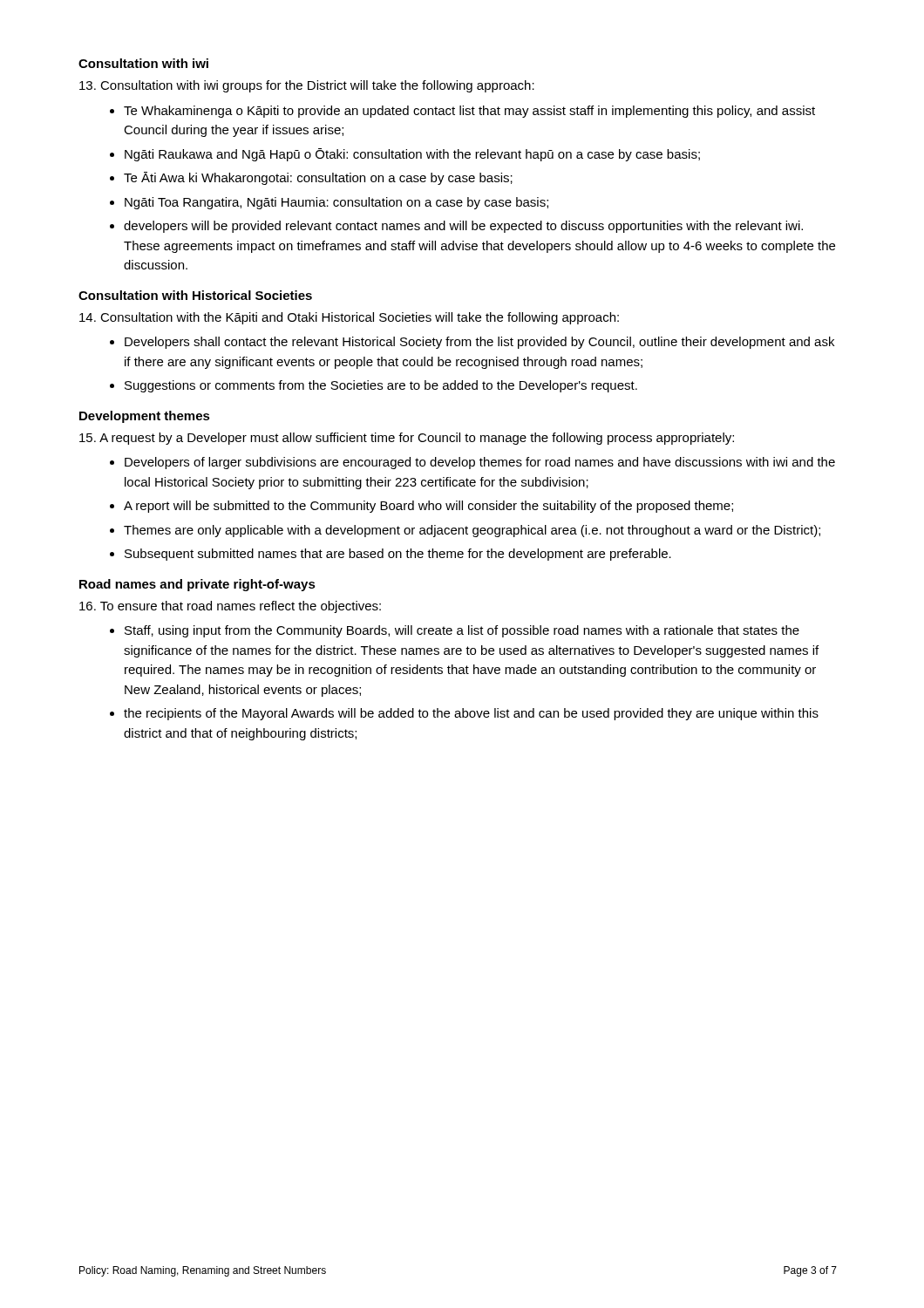Where is the passage that starts "Developers shall contact the relevant Historical Society"?
The width and height of the screenshot is (924, 1308).
479,351
